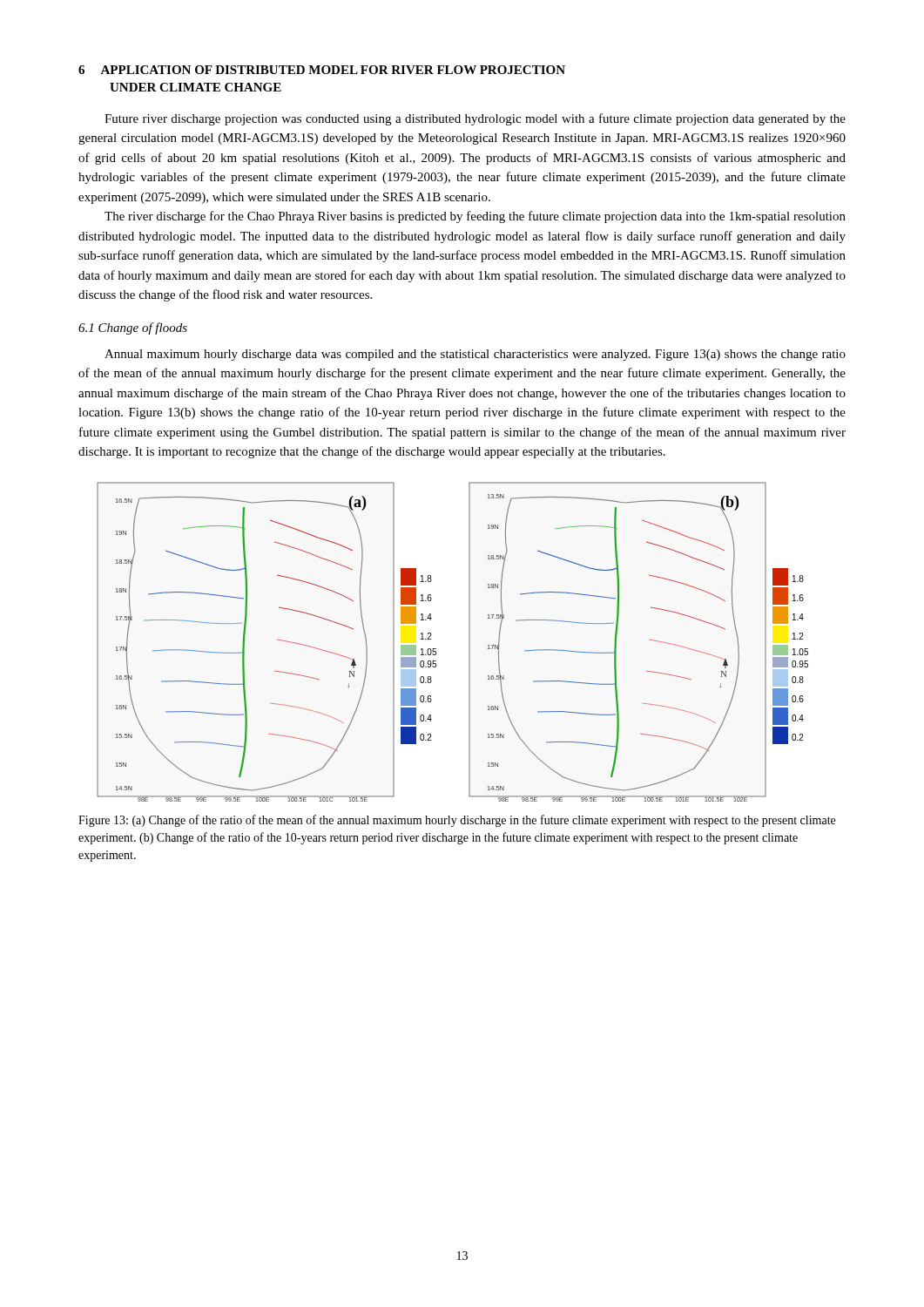Viewport: 924px width, 1307px height.
Task: Point to the element starting "Future river discharge projection"
Action: point(462,207)
